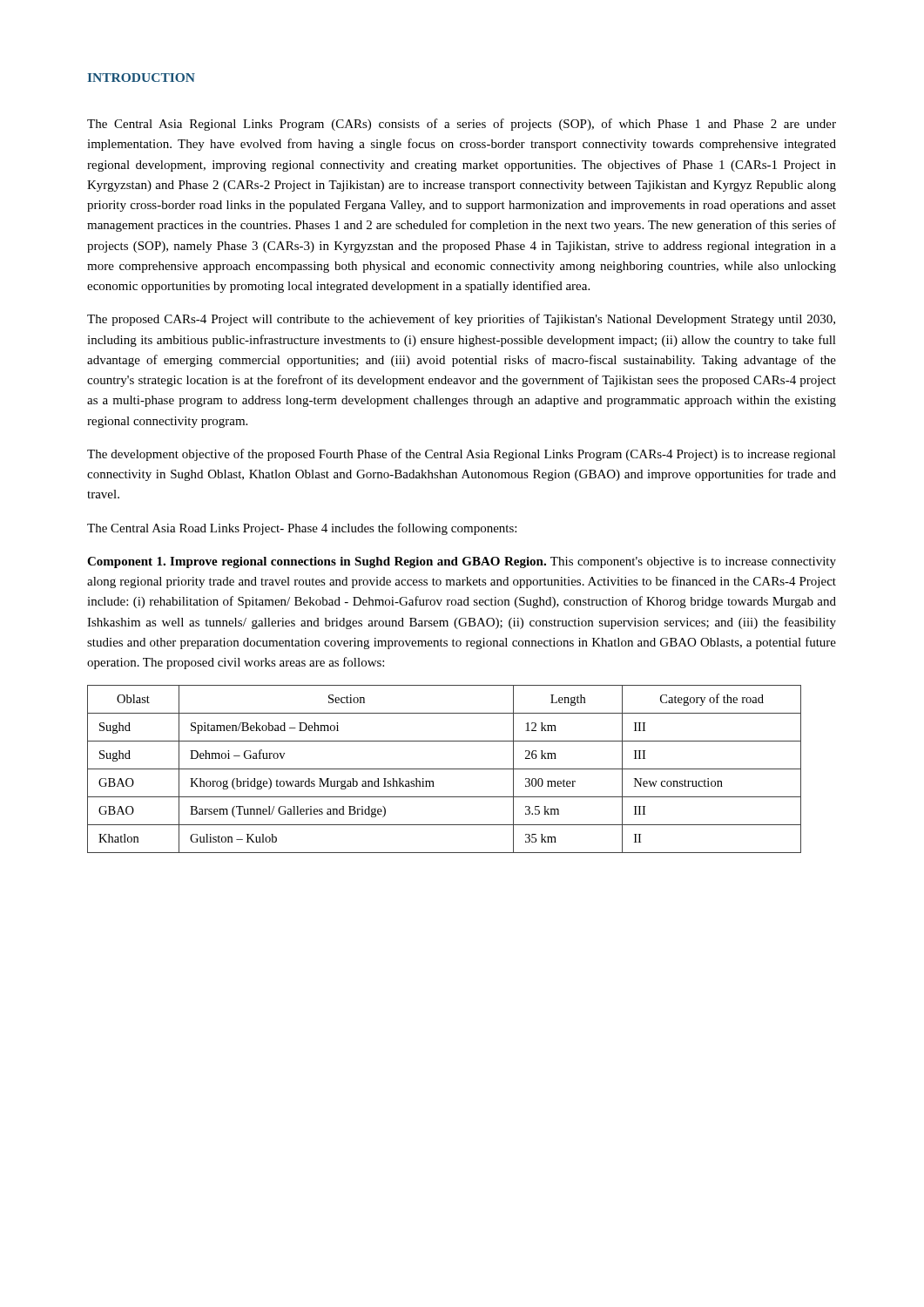The width and height of the screenshot is (924, 1307).
Task: Locate the text block containing "The Central Asia Road"
Action: click(x=462, y=528)
